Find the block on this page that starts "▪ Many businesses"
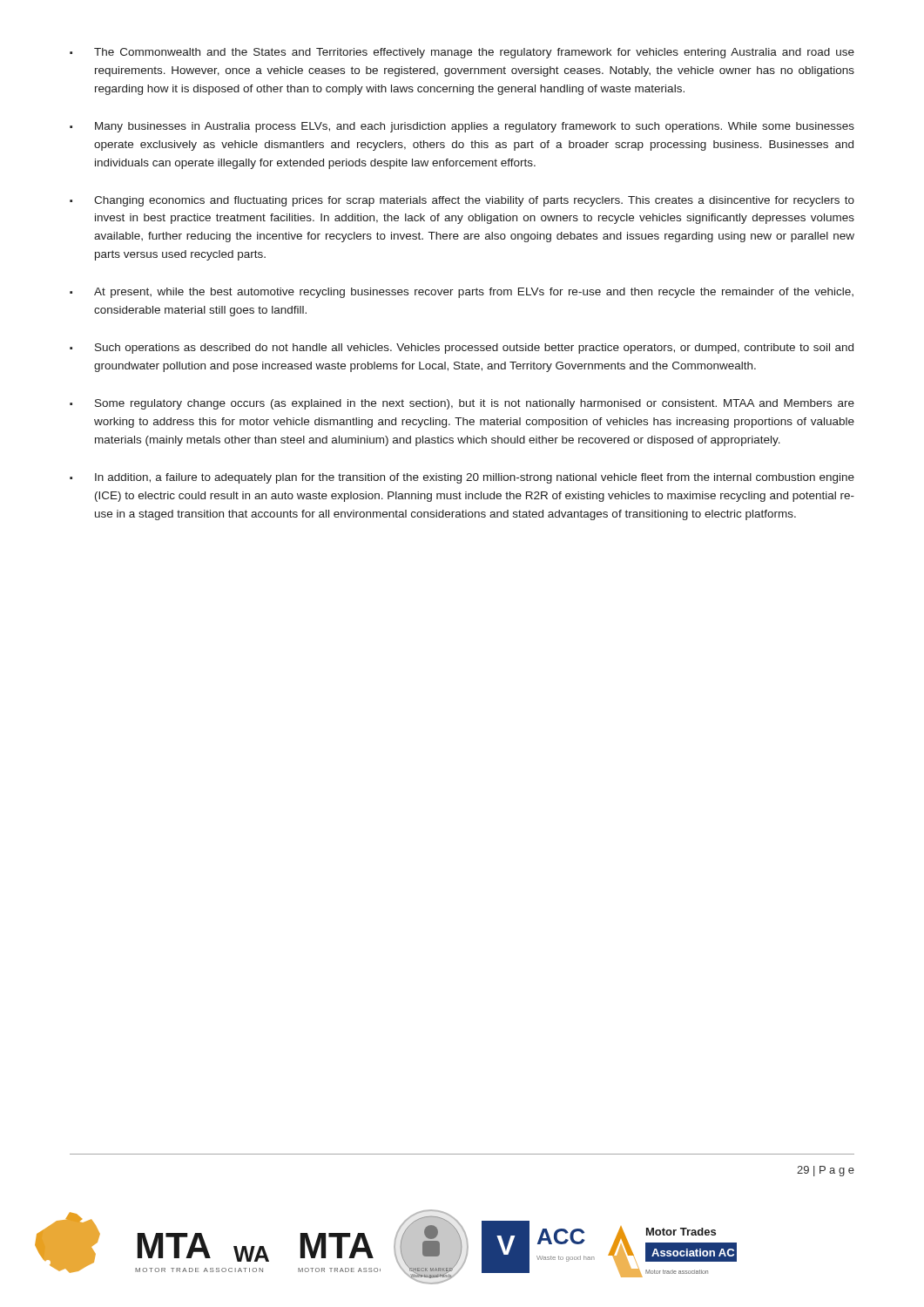 [x=462, y=145]
